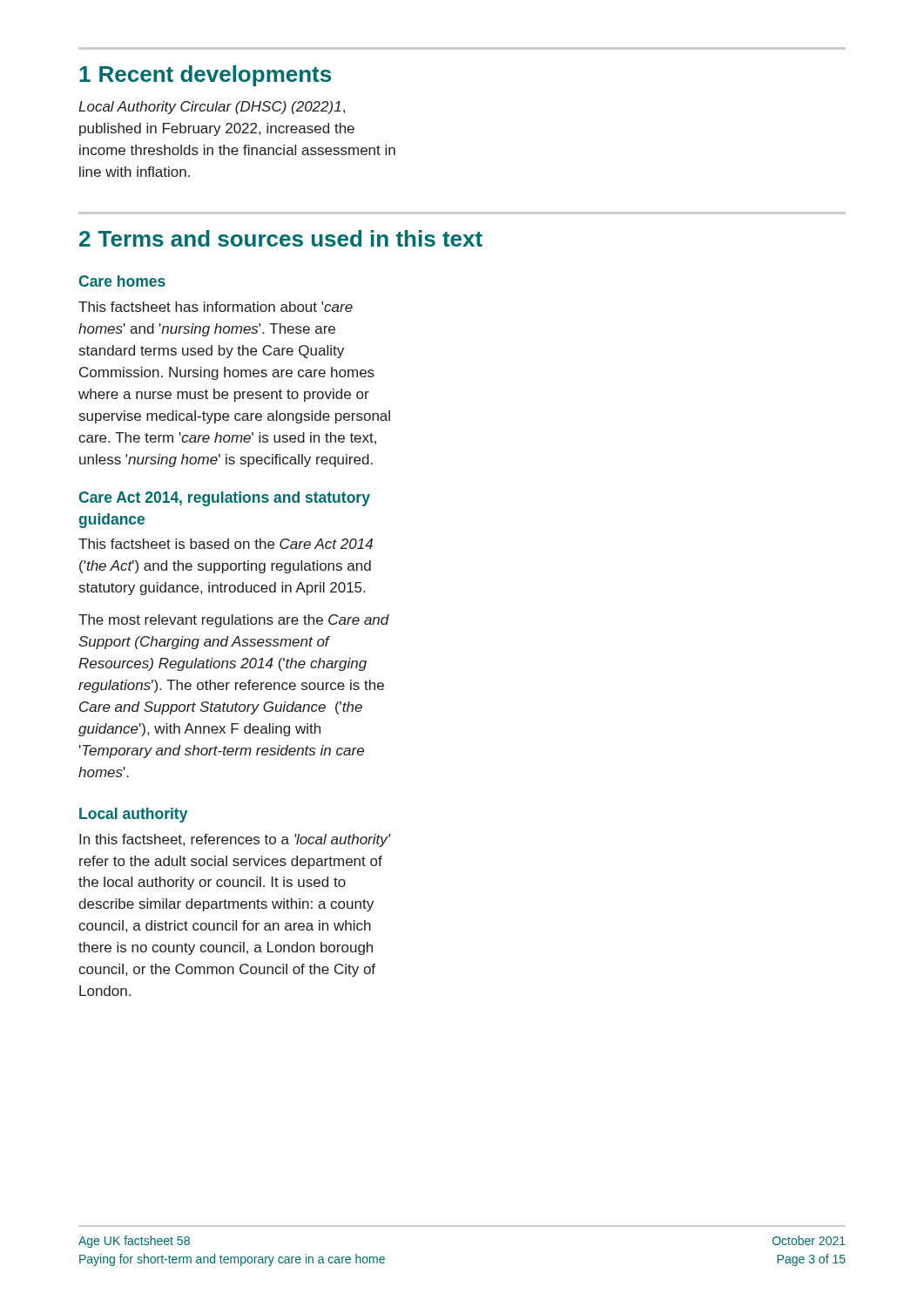
Task: Point to the text block starting "The most relevant regulations are"
Action: [x=233, y=696]
